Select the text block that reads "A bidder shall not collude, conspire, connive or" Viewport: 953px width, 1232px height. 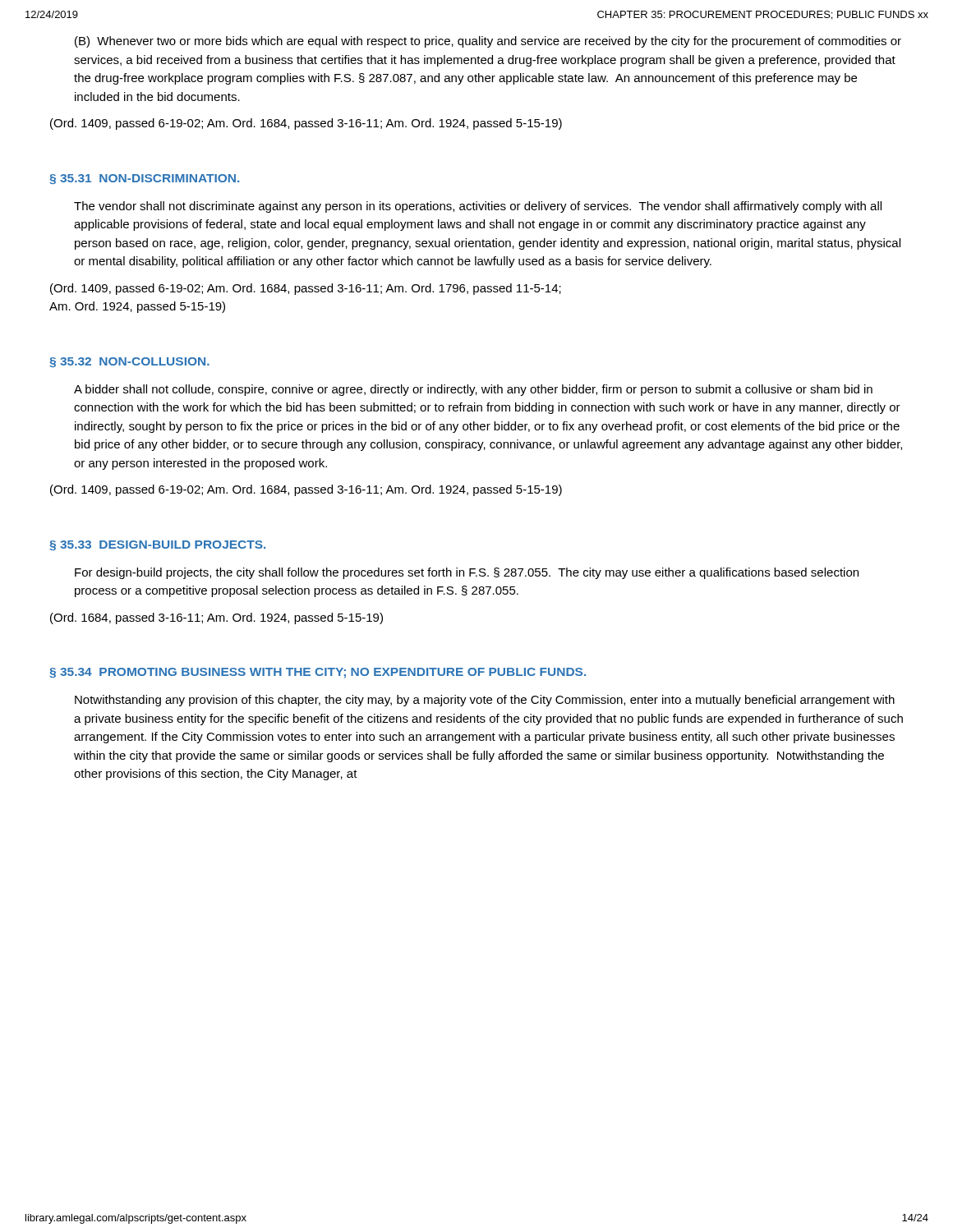coord(489,426)
